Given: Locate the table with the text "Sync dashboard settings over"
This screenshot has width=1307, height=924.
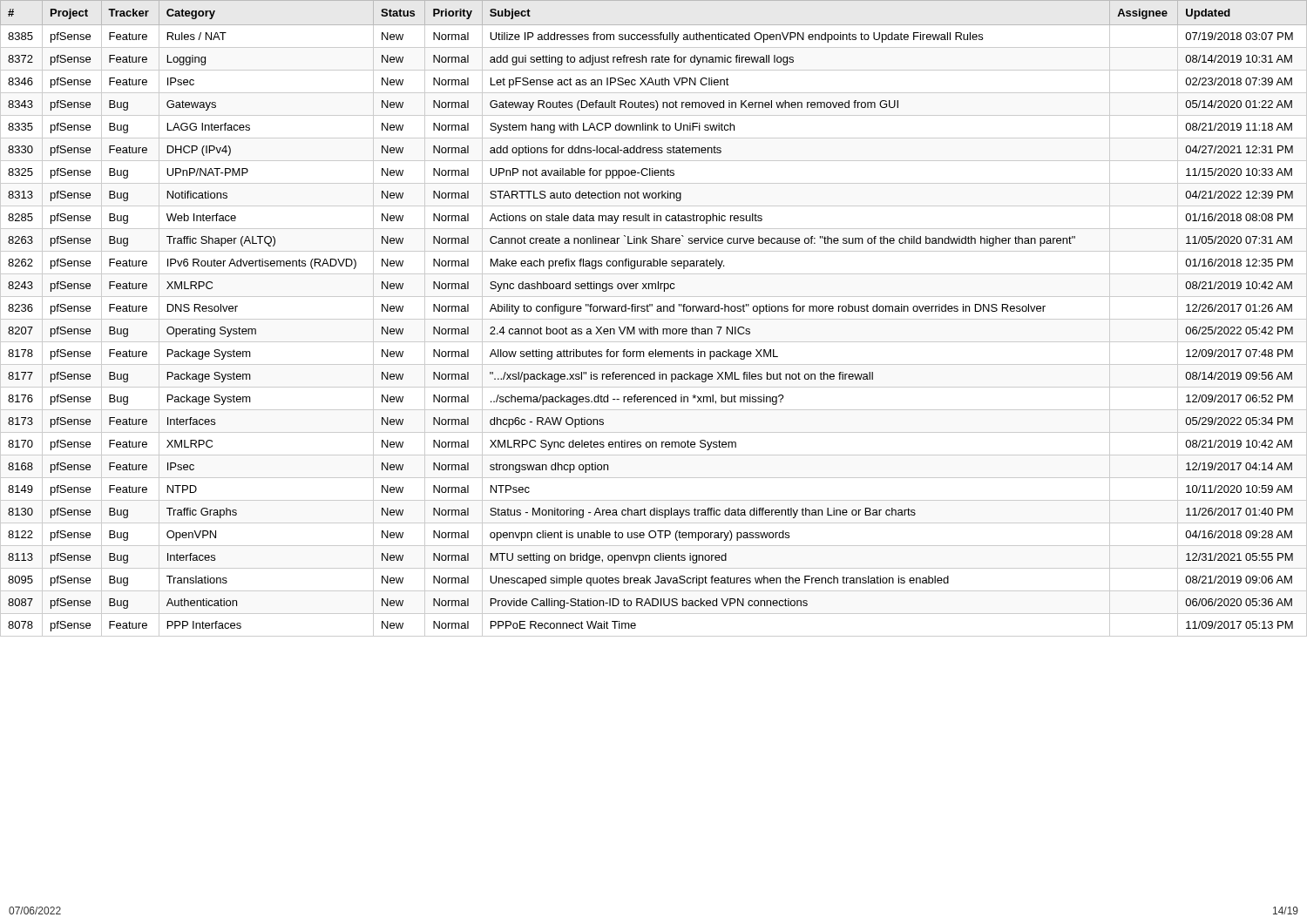Looking at the screenshot, I should tap(654, 318).
